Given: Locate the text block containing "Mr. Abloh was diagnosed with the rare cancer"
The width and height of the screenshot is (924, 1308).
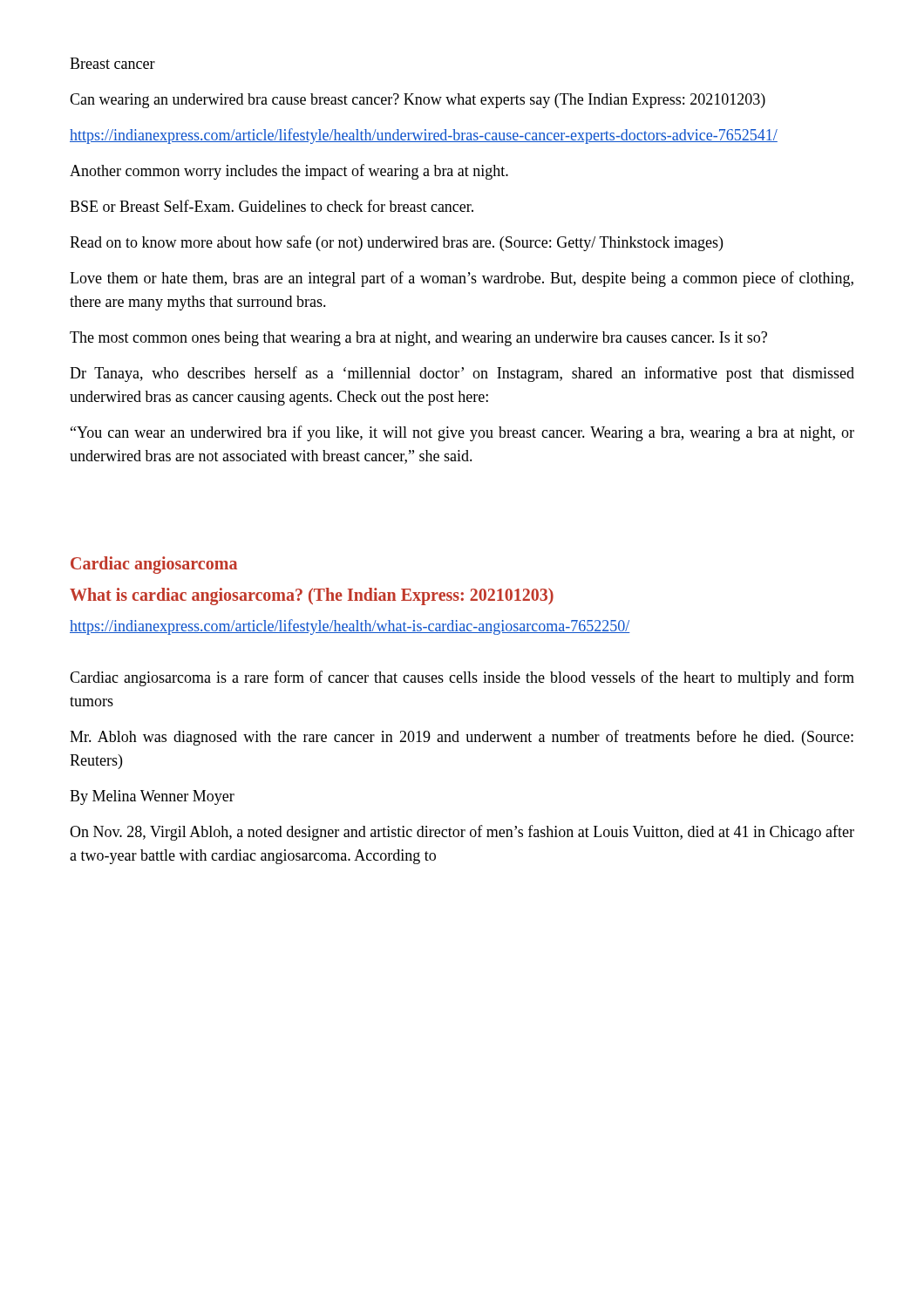Looking at the screenshot, I should click(462, 749).
